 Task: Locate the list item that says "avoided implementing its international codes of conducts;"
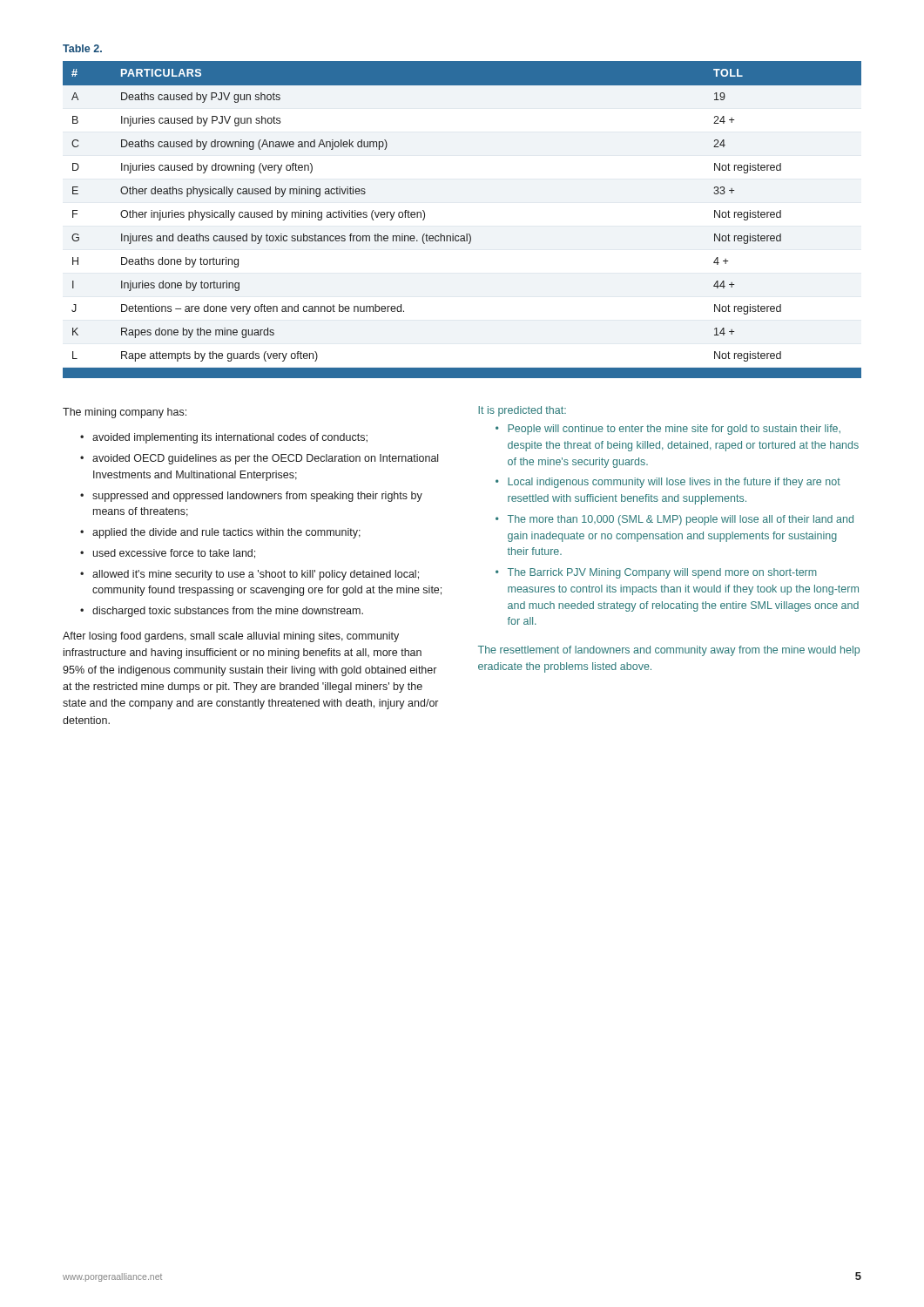[x=230, y=438]
